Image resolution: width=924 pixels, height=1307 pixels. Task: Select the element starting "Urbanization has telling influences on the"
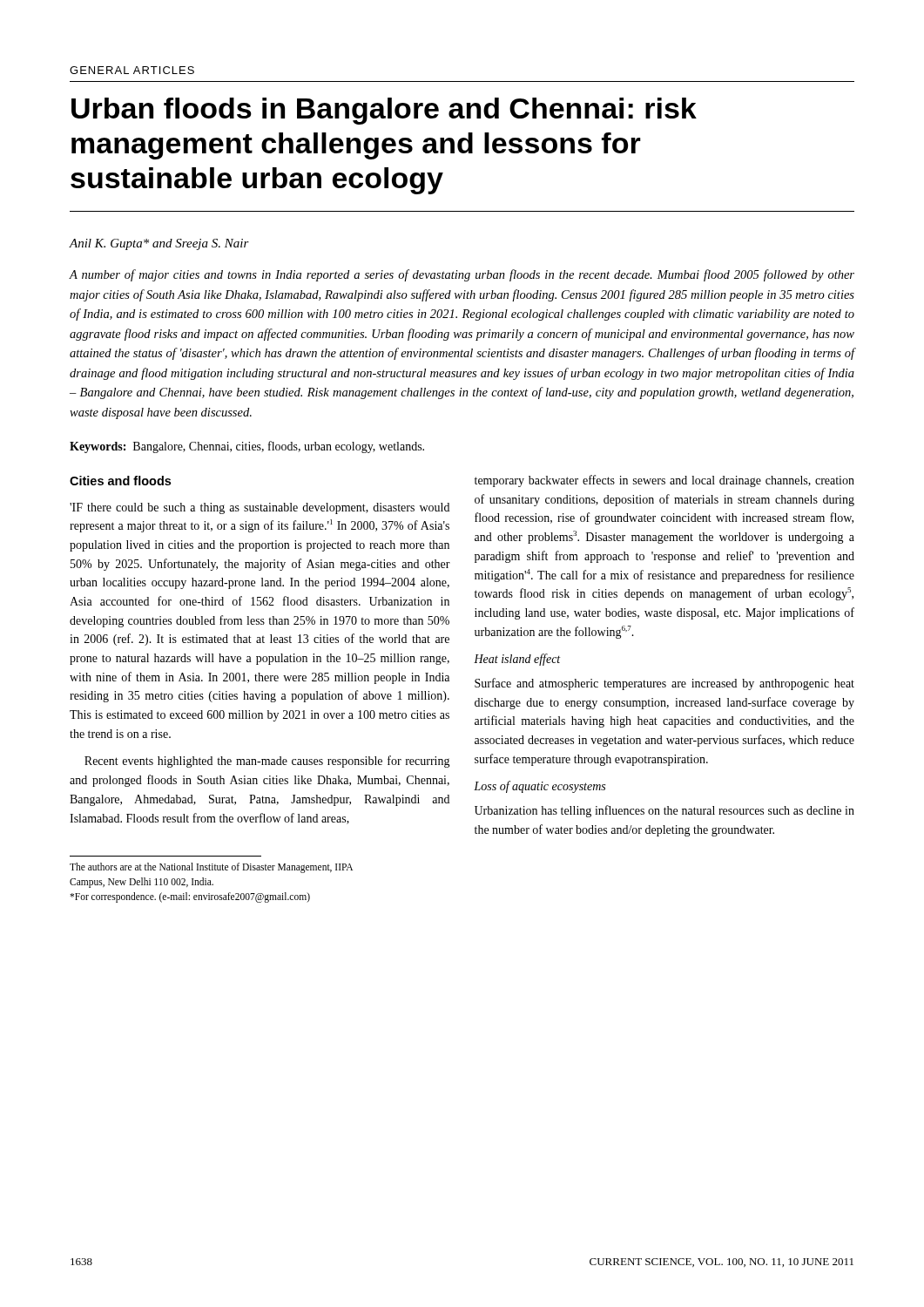(664, 821)
